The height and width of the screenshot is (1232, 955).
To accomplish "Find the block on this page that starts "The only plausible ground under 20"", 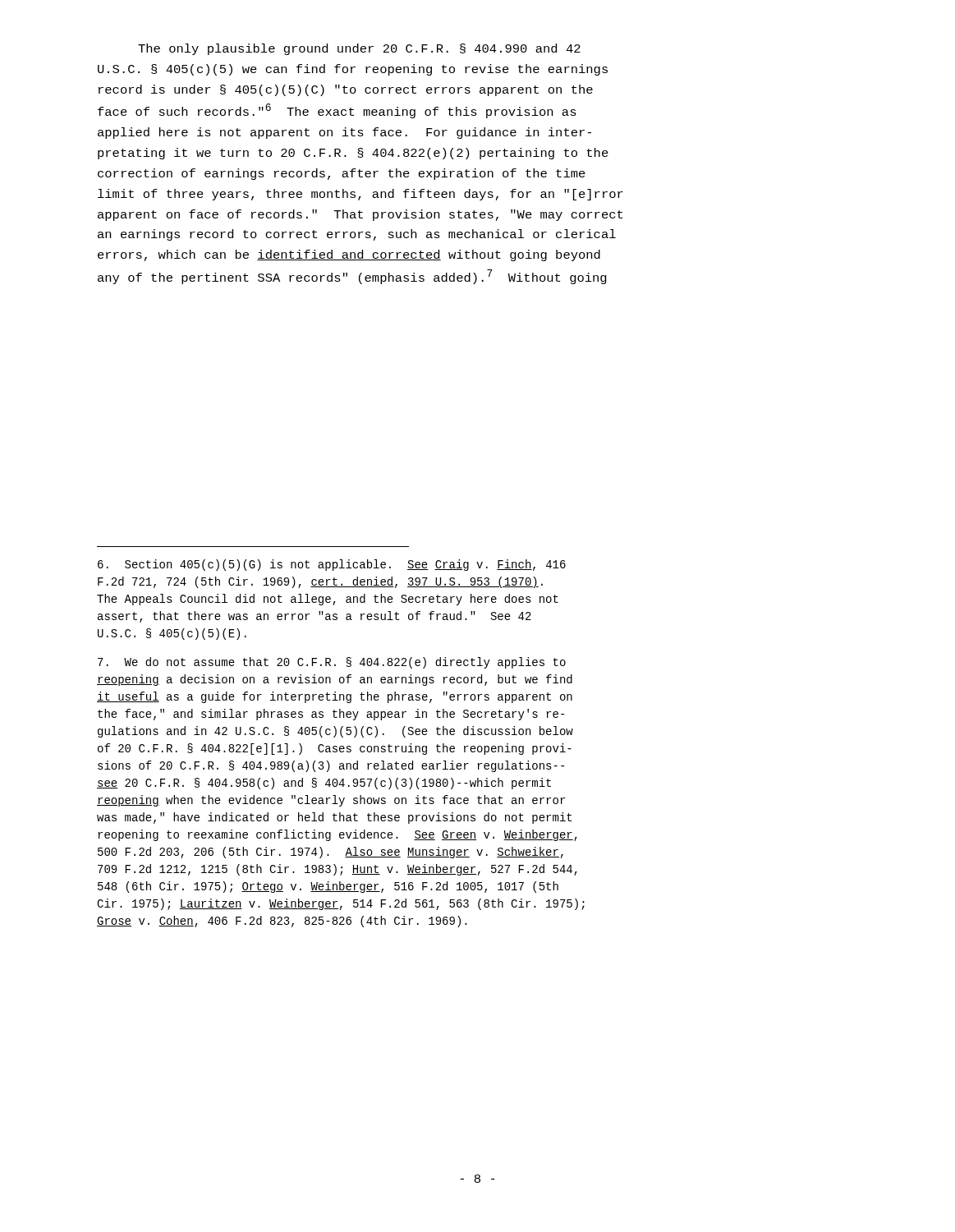I will click(485, 164).
